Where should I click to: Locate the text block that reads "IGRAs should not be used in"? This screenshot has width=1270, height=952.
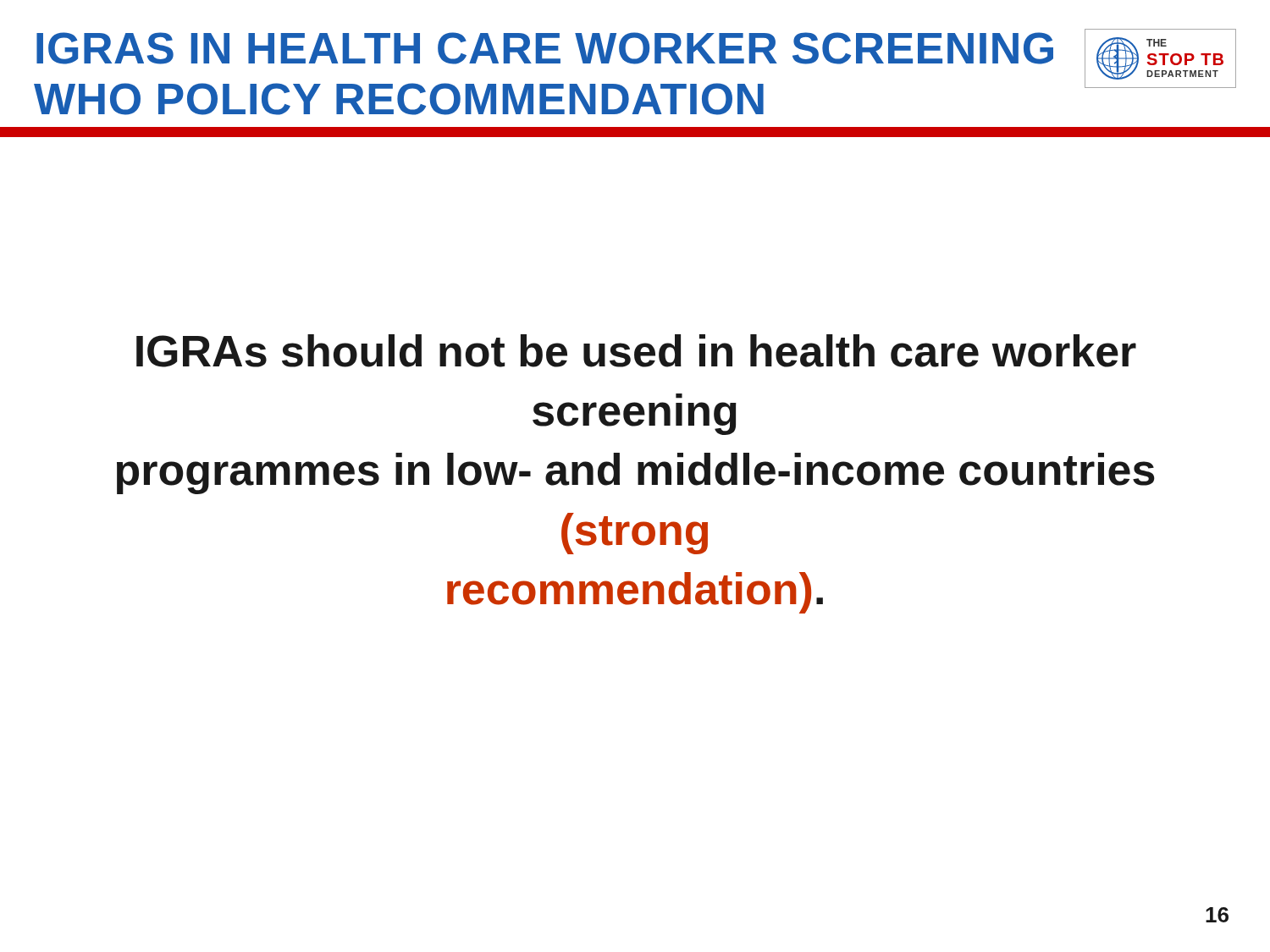click(635, 470)
